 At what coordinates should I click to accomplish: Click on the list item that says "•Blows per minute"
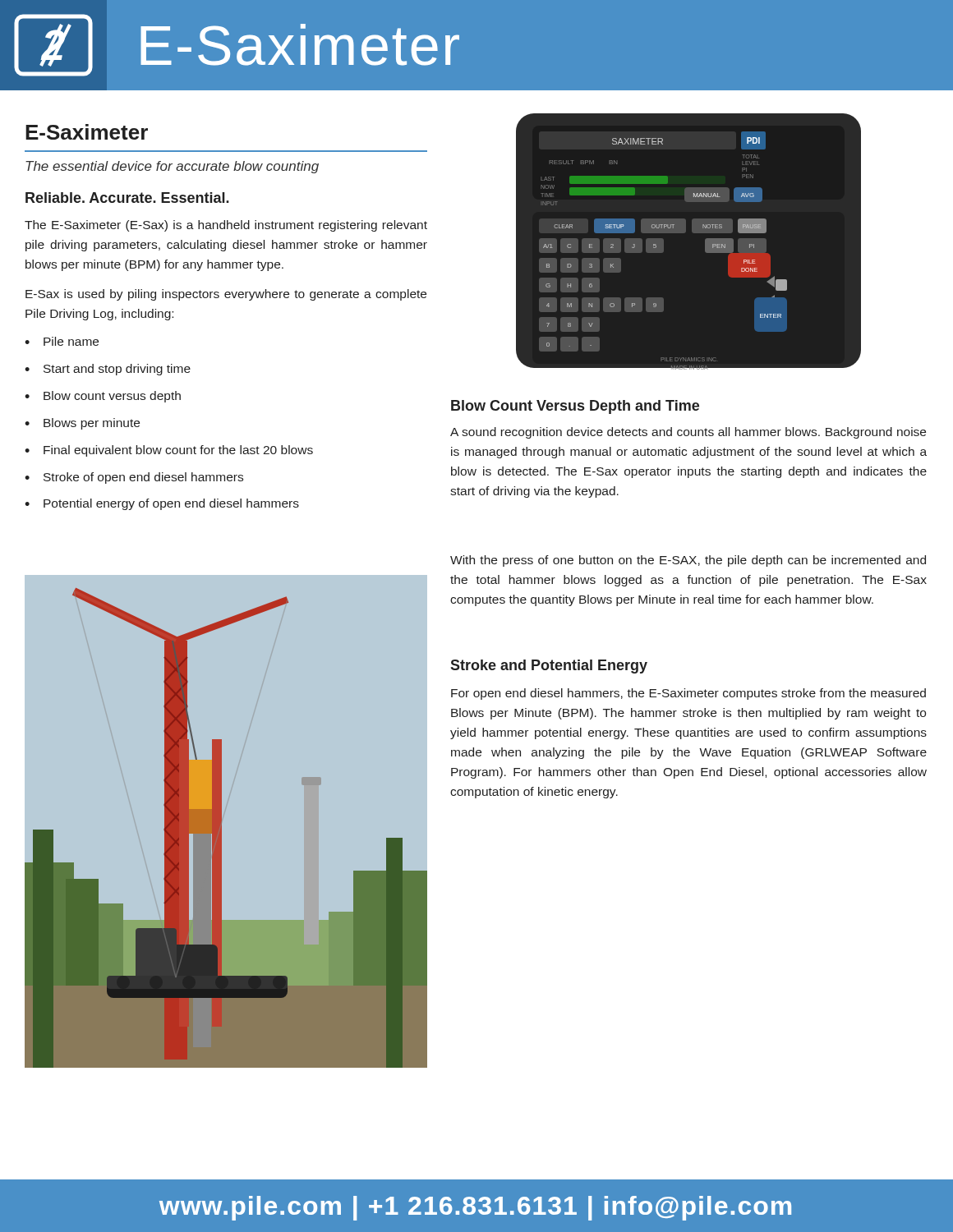click(83, 424)
